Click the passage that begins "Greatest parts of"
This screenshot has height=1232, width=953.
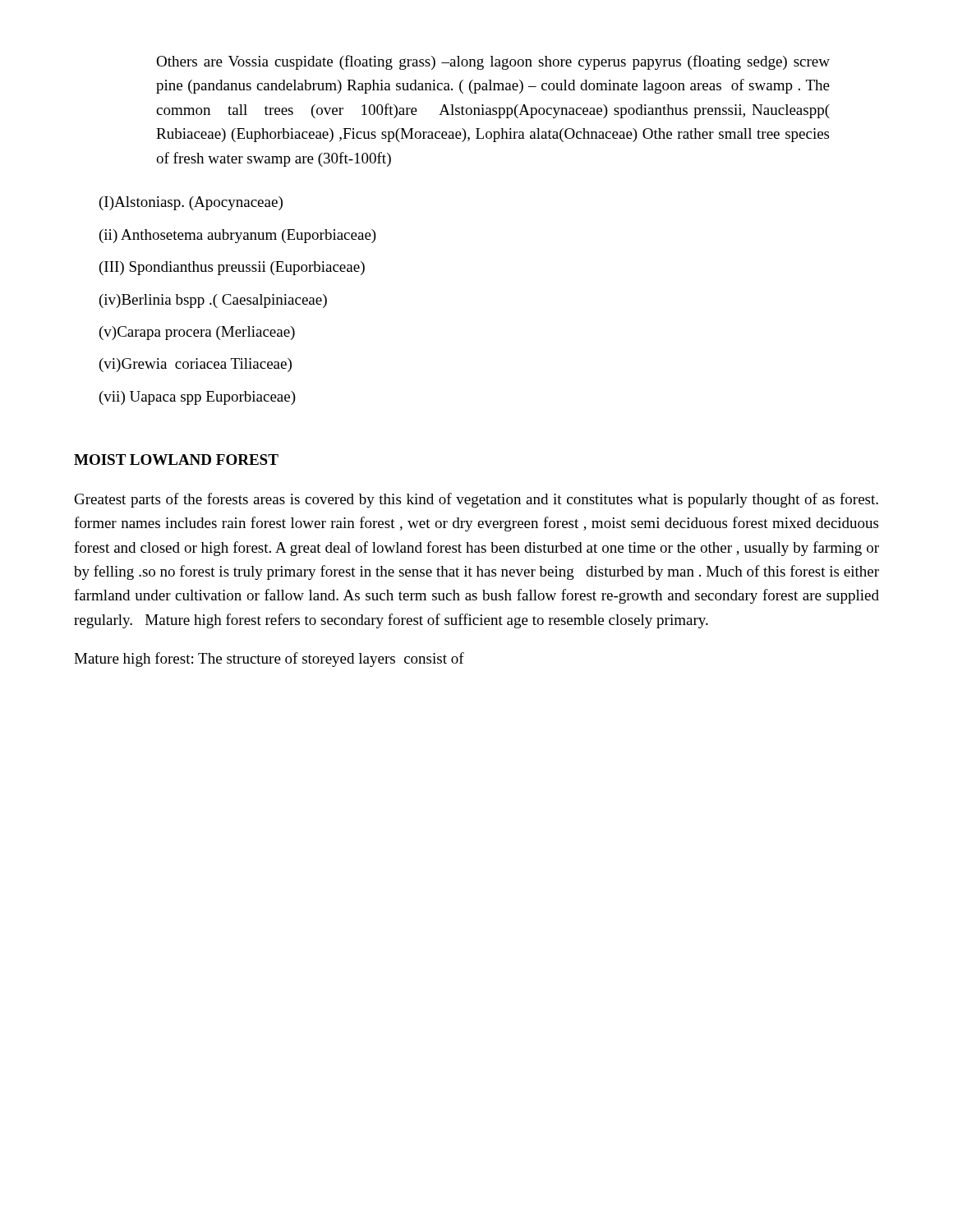[476, 559]
